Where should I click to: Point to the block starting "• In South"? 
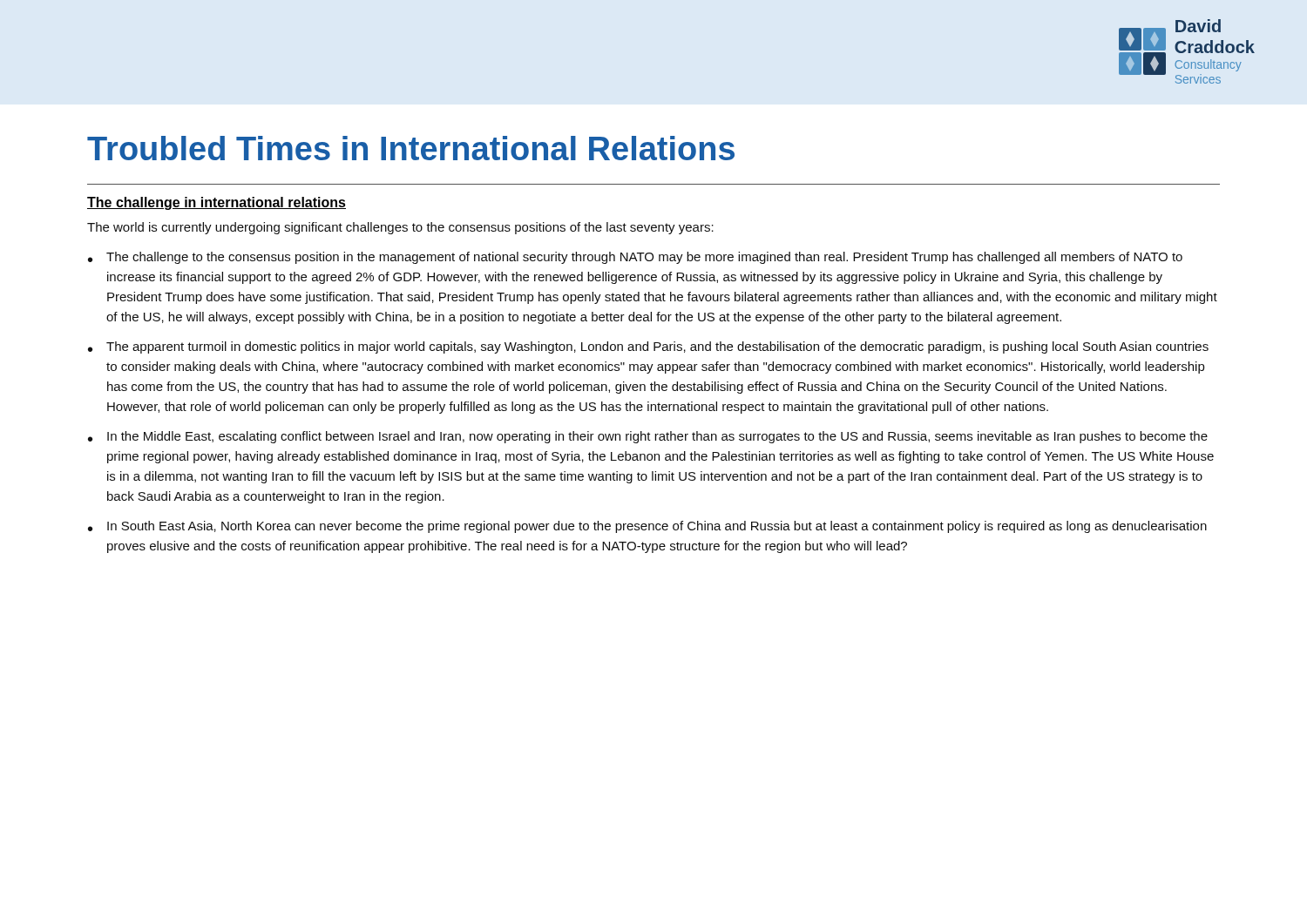[654, 535]
